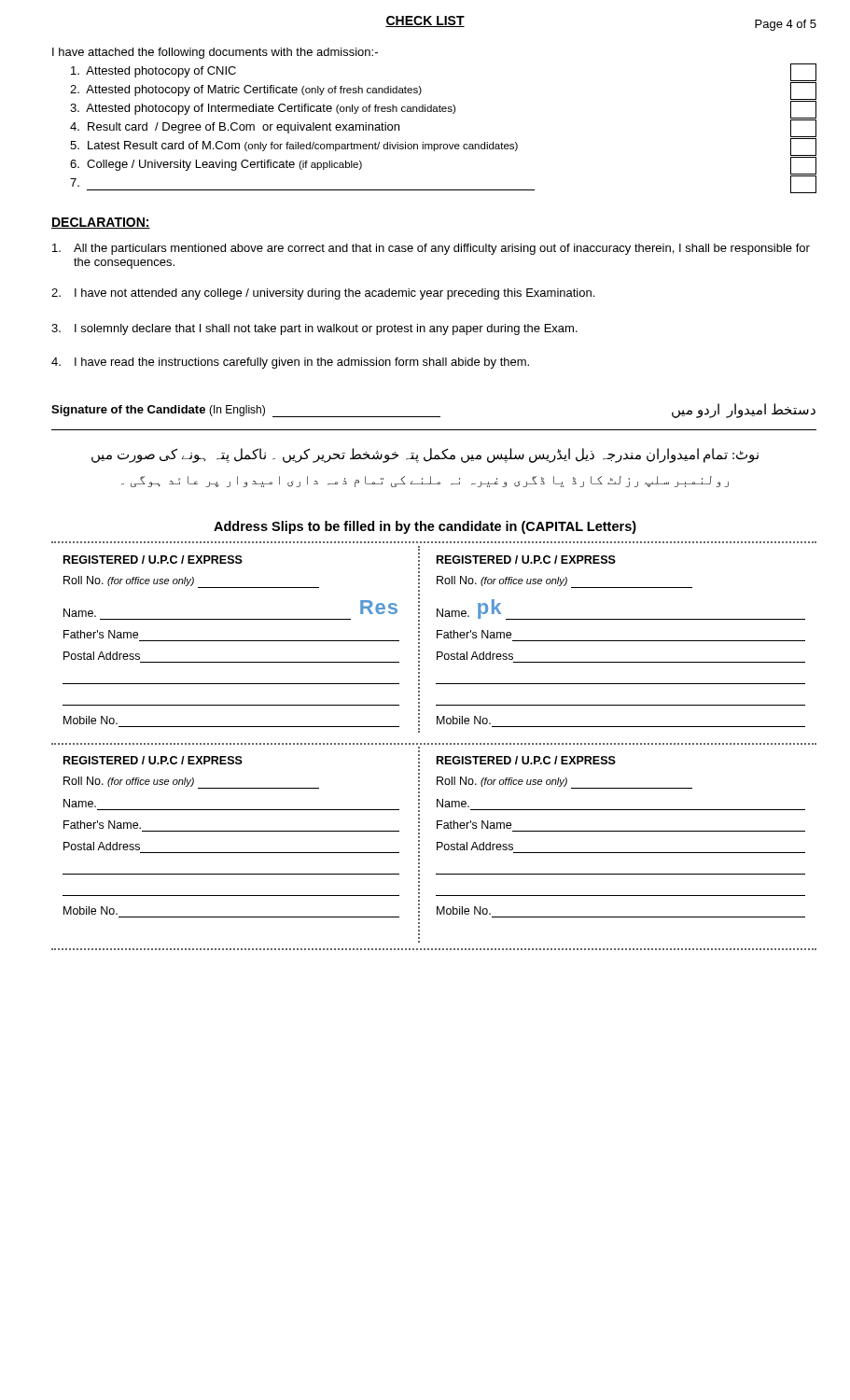
Task: Locate the list item containing "2. Attested photocopy of Matric Certificate (only of"
Action: [246, 89]
